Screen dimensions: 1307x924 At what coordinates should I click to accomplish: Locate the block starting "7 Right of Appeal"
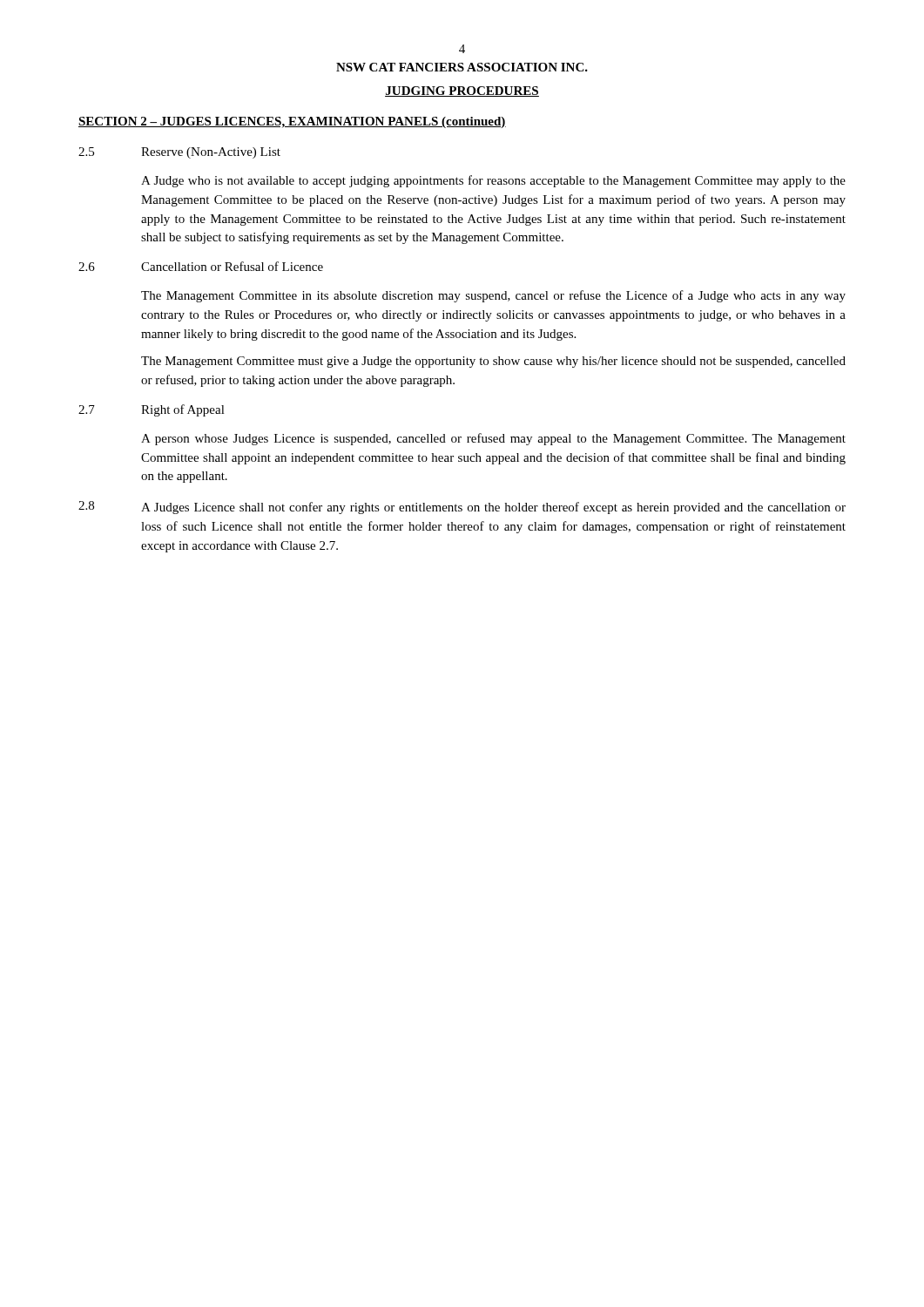coord(152,410)
